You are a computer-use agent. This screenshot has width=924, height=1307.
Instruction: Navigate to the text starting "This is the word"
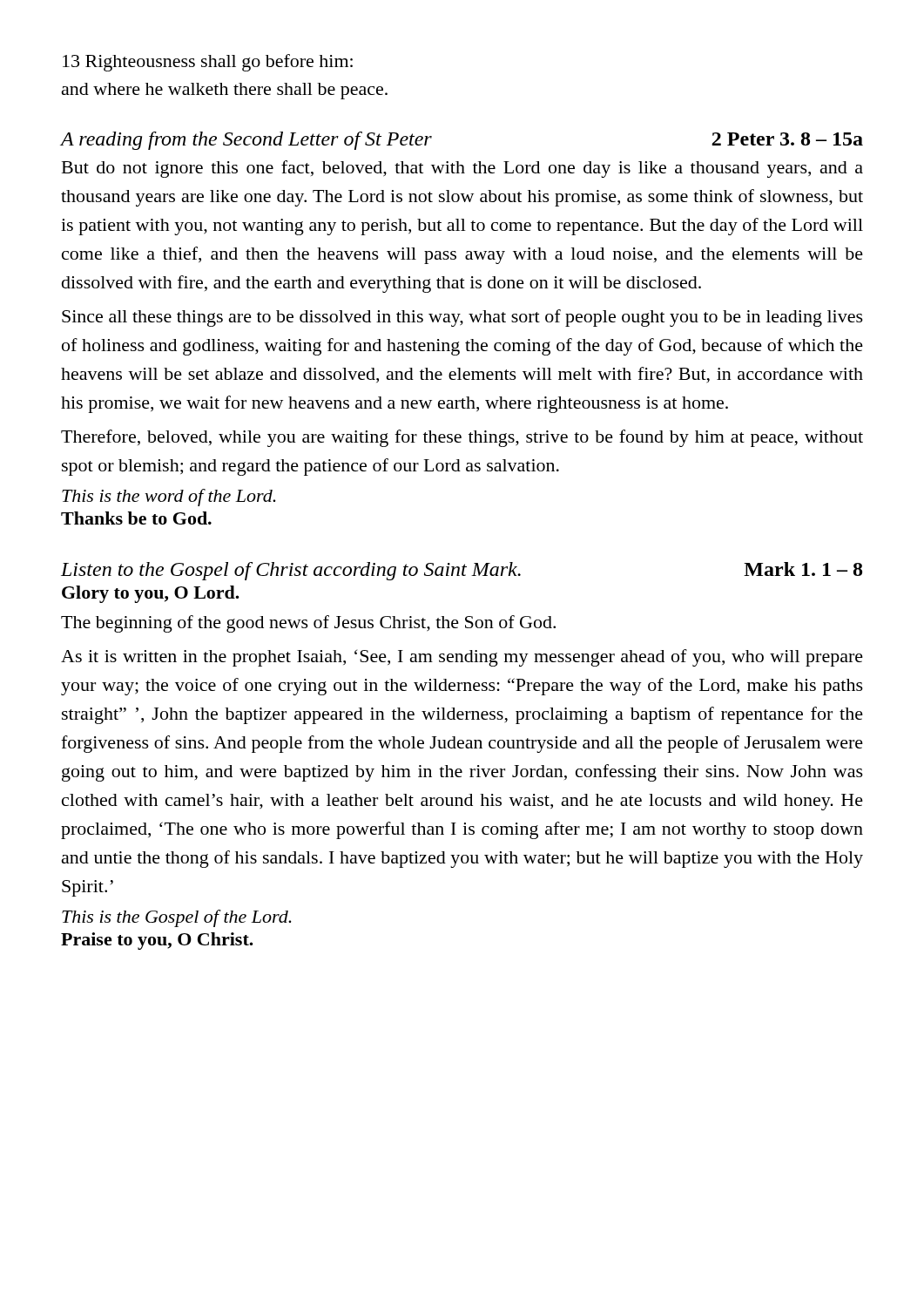(169, 495)
